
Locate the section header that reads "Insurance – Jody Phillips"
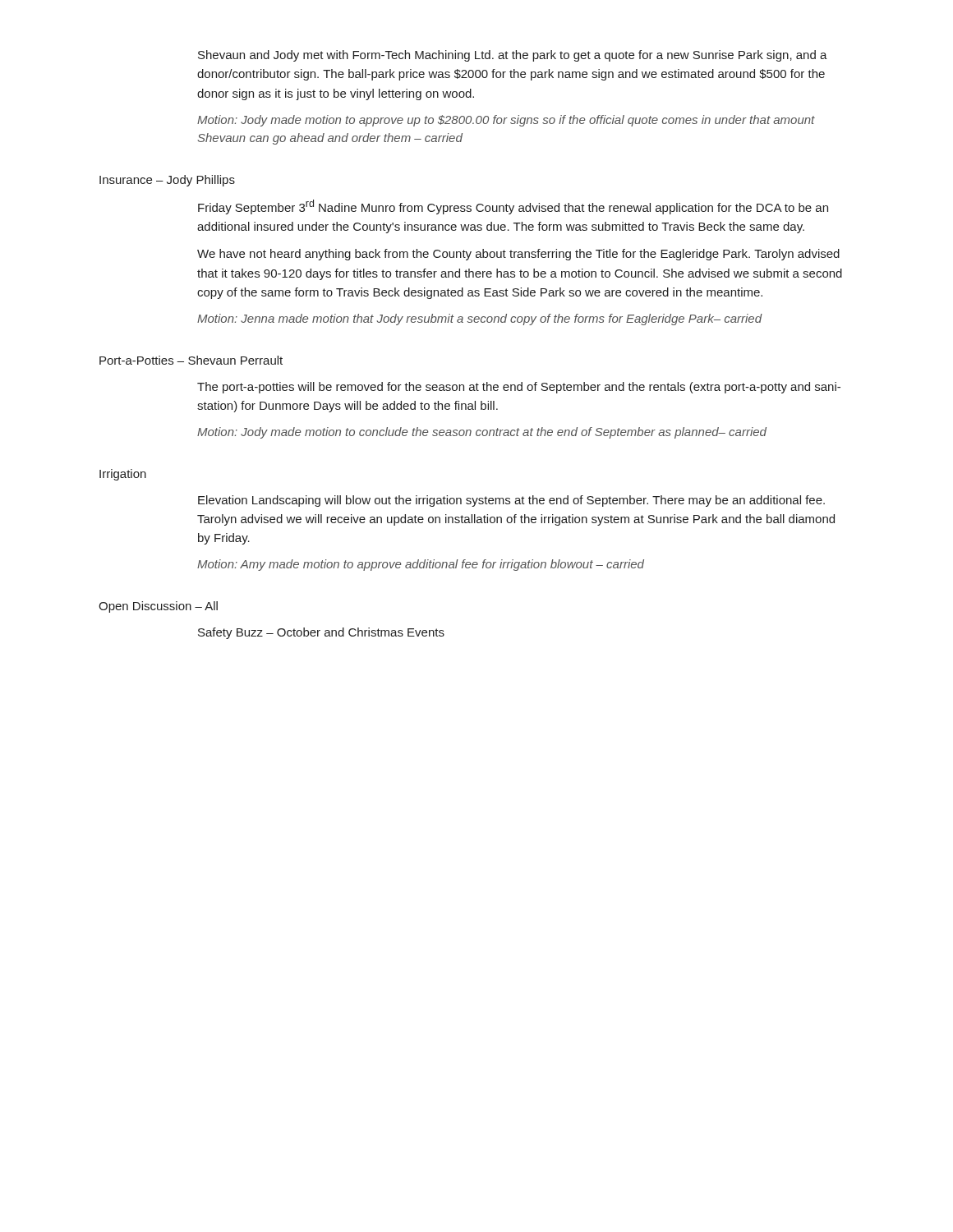[167, 179]
